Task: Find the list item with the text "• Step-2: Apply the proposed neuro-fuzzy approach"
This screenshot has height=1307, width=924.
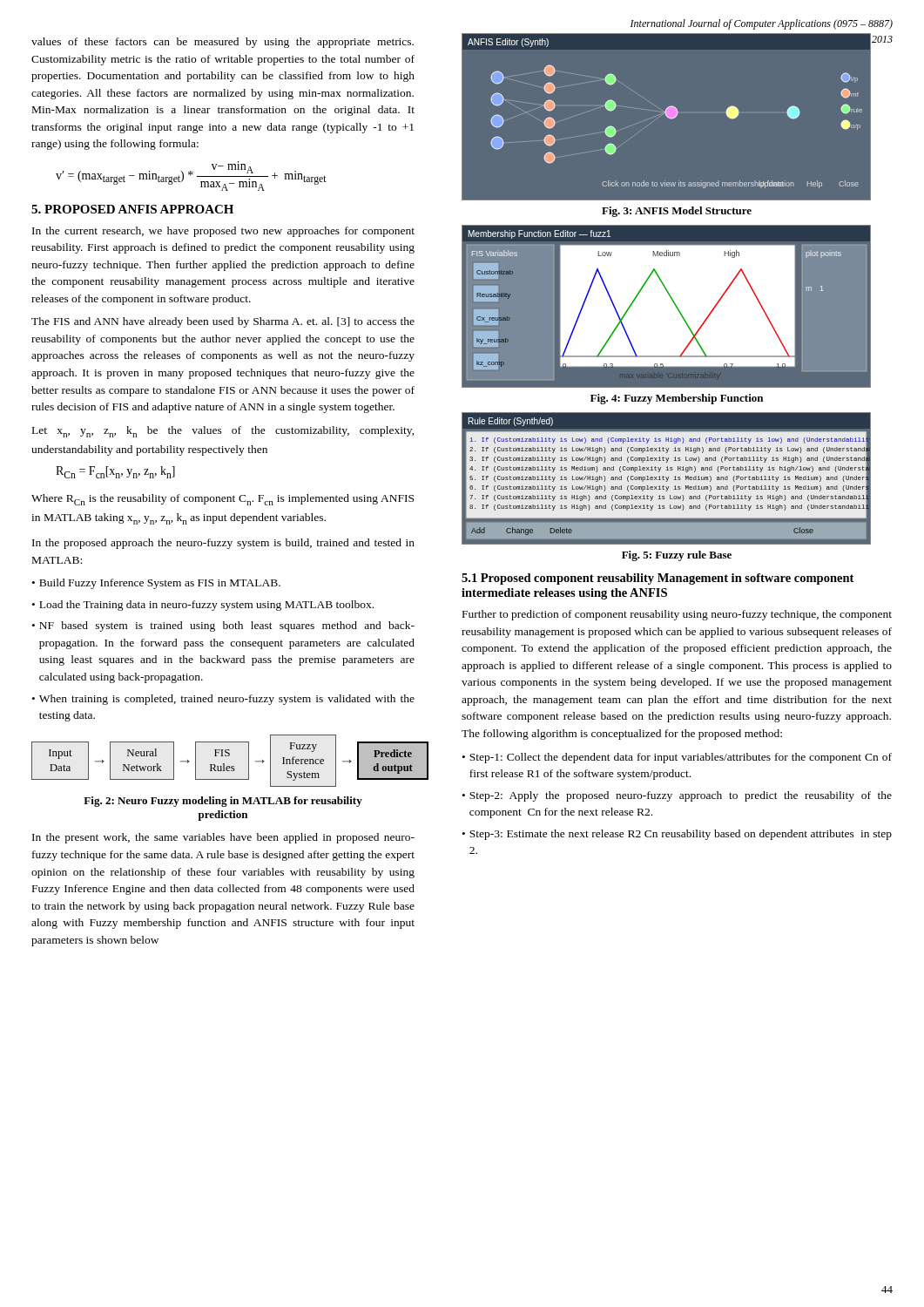Action: 677,804
